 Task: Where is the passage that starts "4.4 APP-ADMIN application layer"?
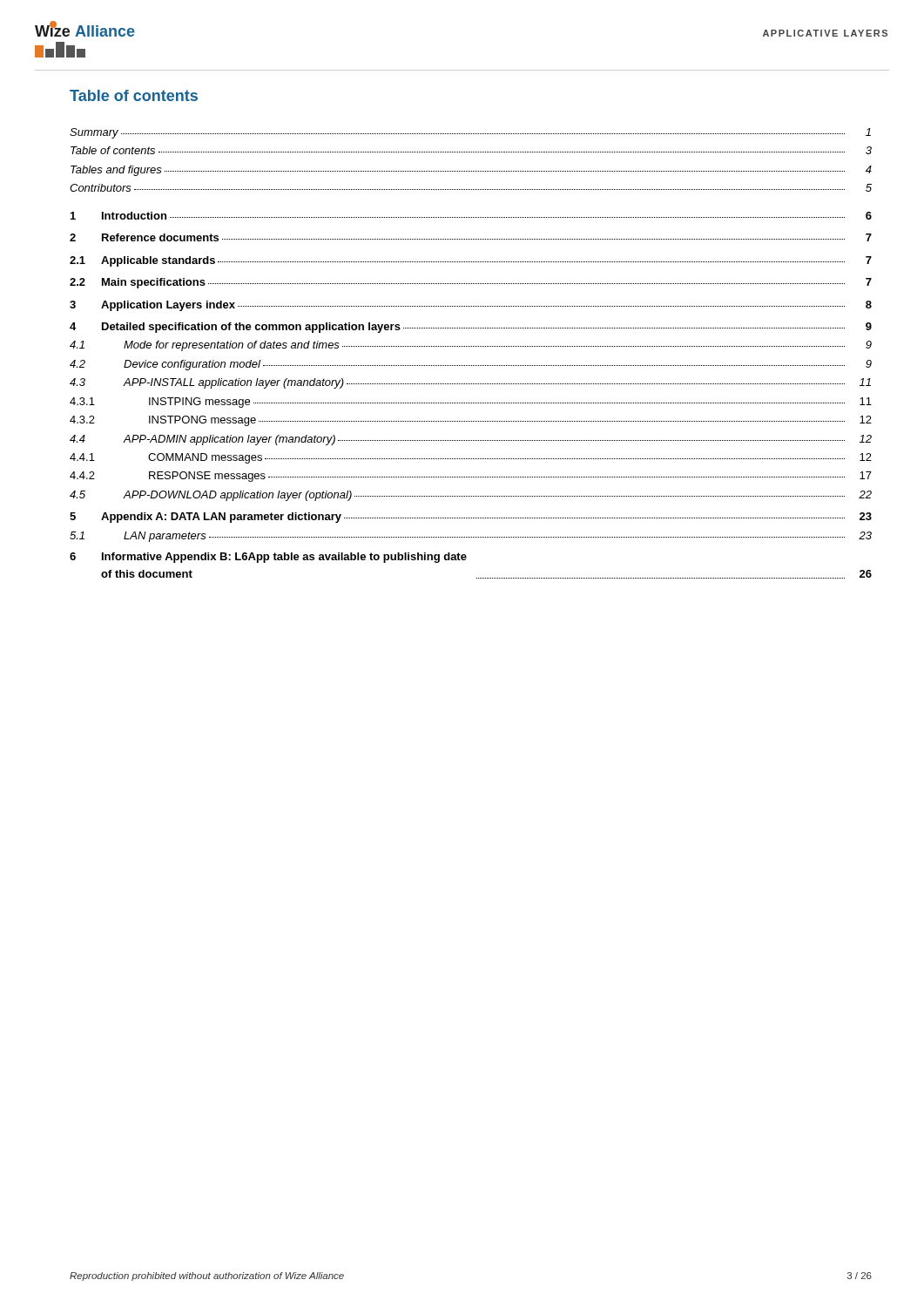click(x=471, y=439)
